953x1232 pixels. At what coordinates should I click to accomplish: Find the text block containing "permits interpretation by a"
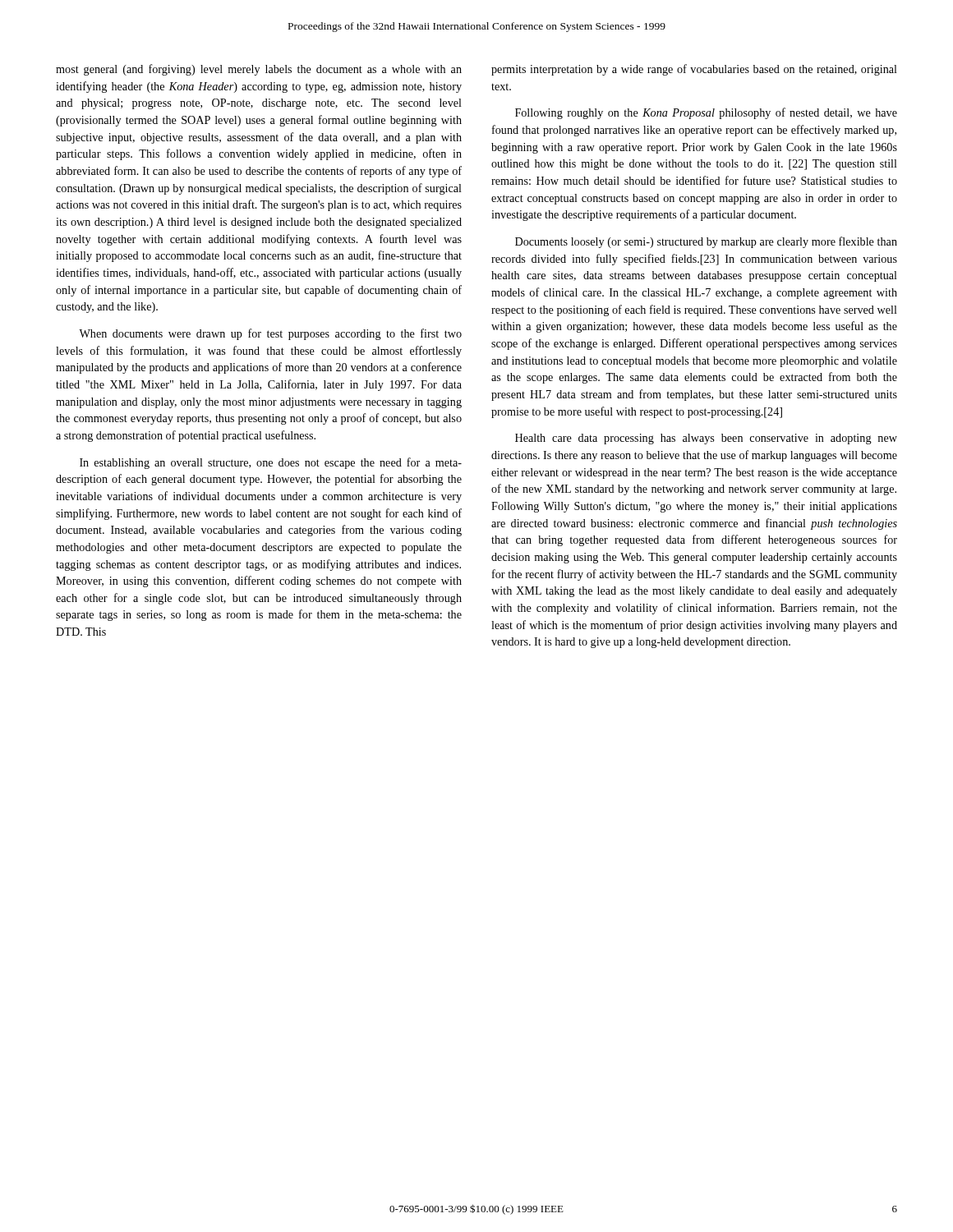tap(694, 356)
